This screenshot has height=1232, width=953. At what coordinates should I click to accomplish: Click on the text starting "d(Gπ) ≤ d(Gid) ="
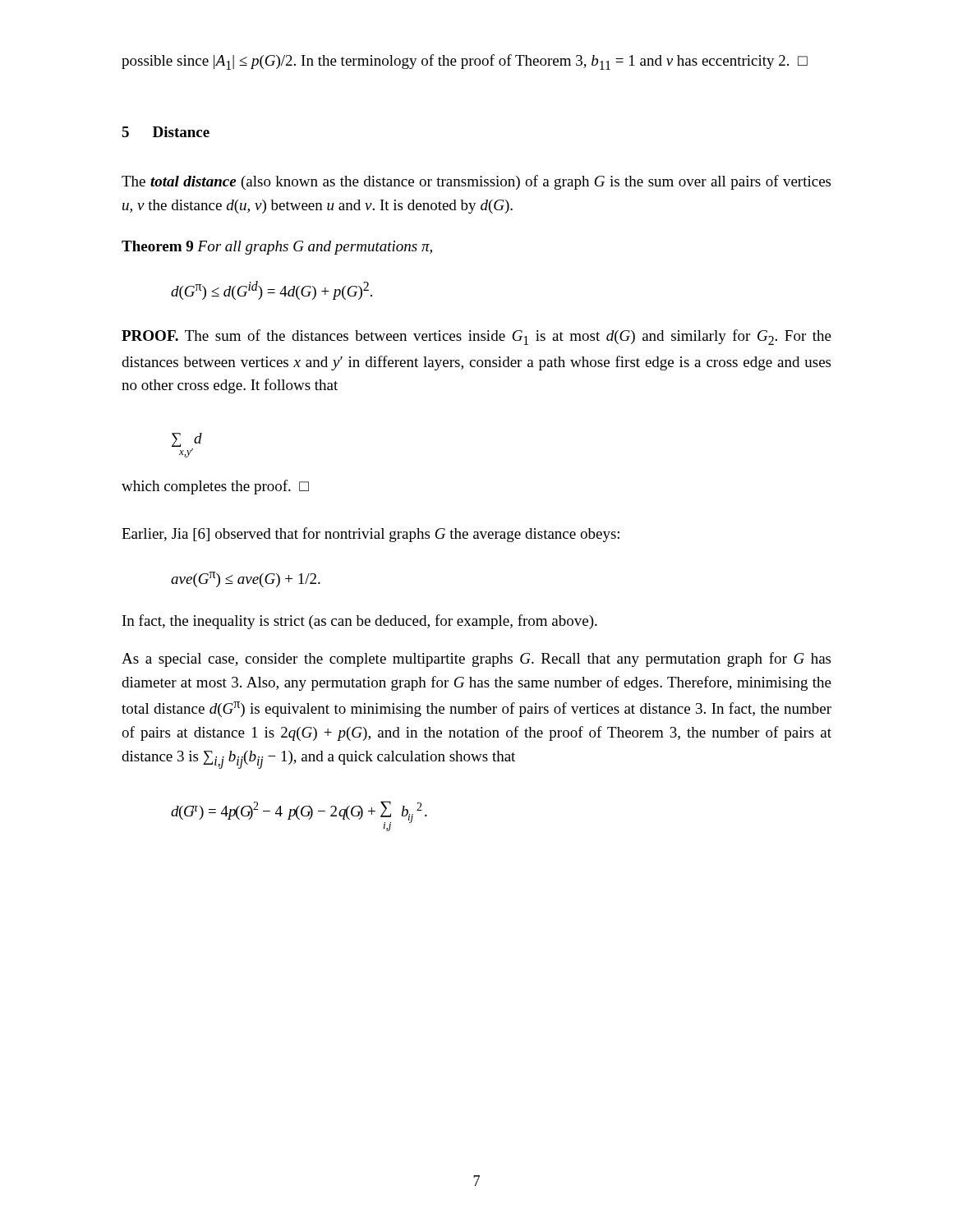[272, 289]
